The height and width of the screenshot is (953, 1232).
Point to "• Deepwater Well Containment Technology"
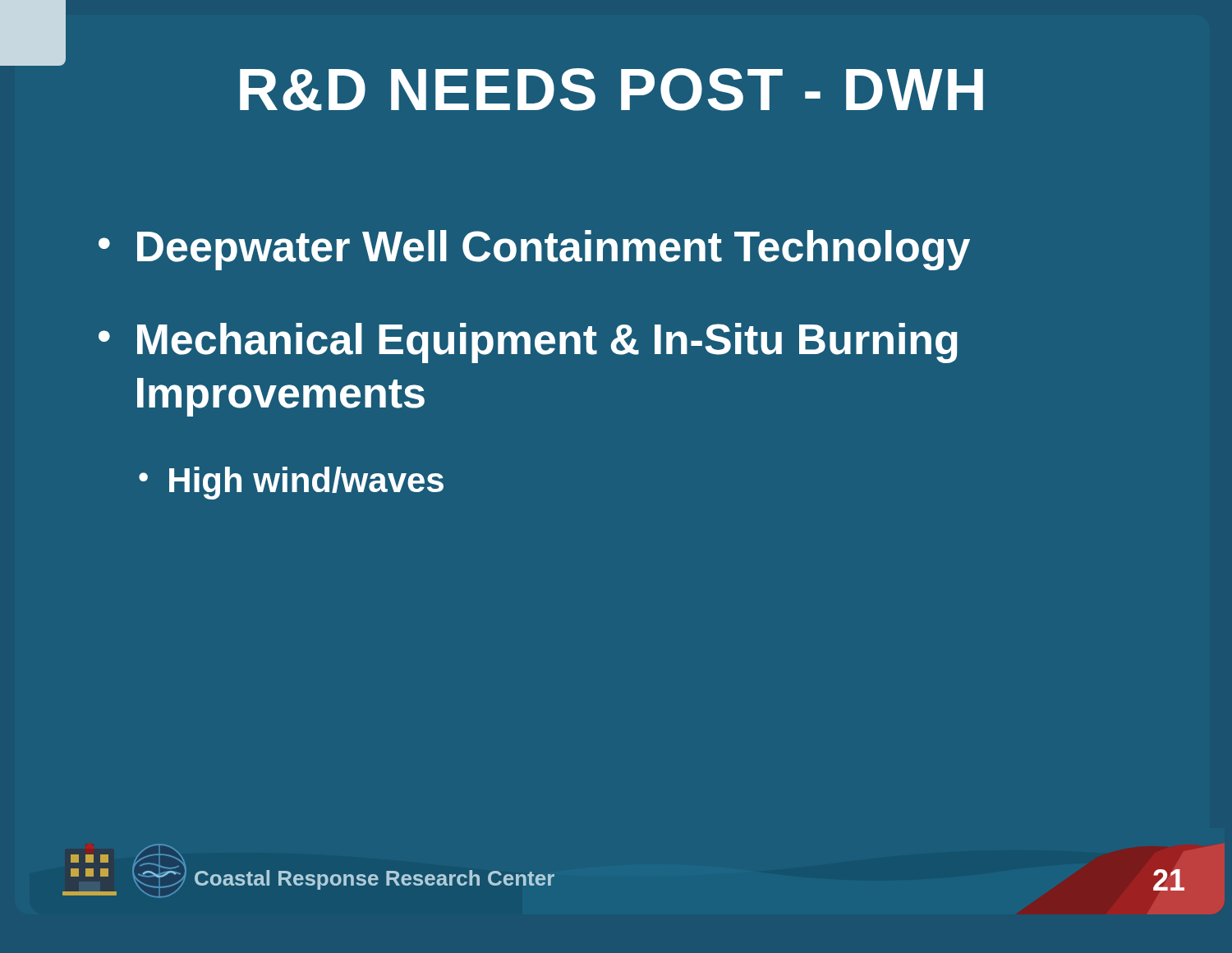tap(631, 247)
